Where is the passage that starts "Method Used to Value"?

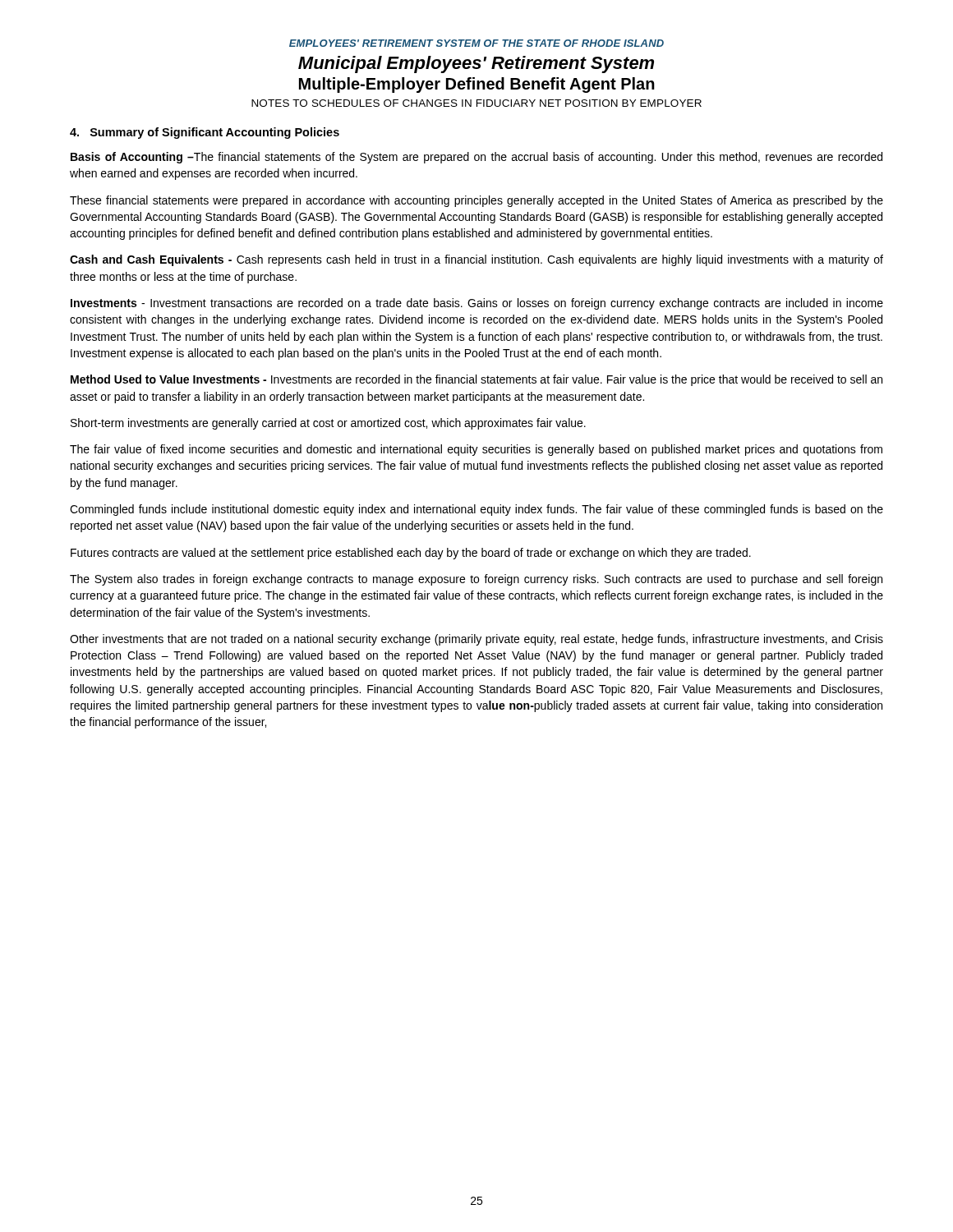point(476,388)
